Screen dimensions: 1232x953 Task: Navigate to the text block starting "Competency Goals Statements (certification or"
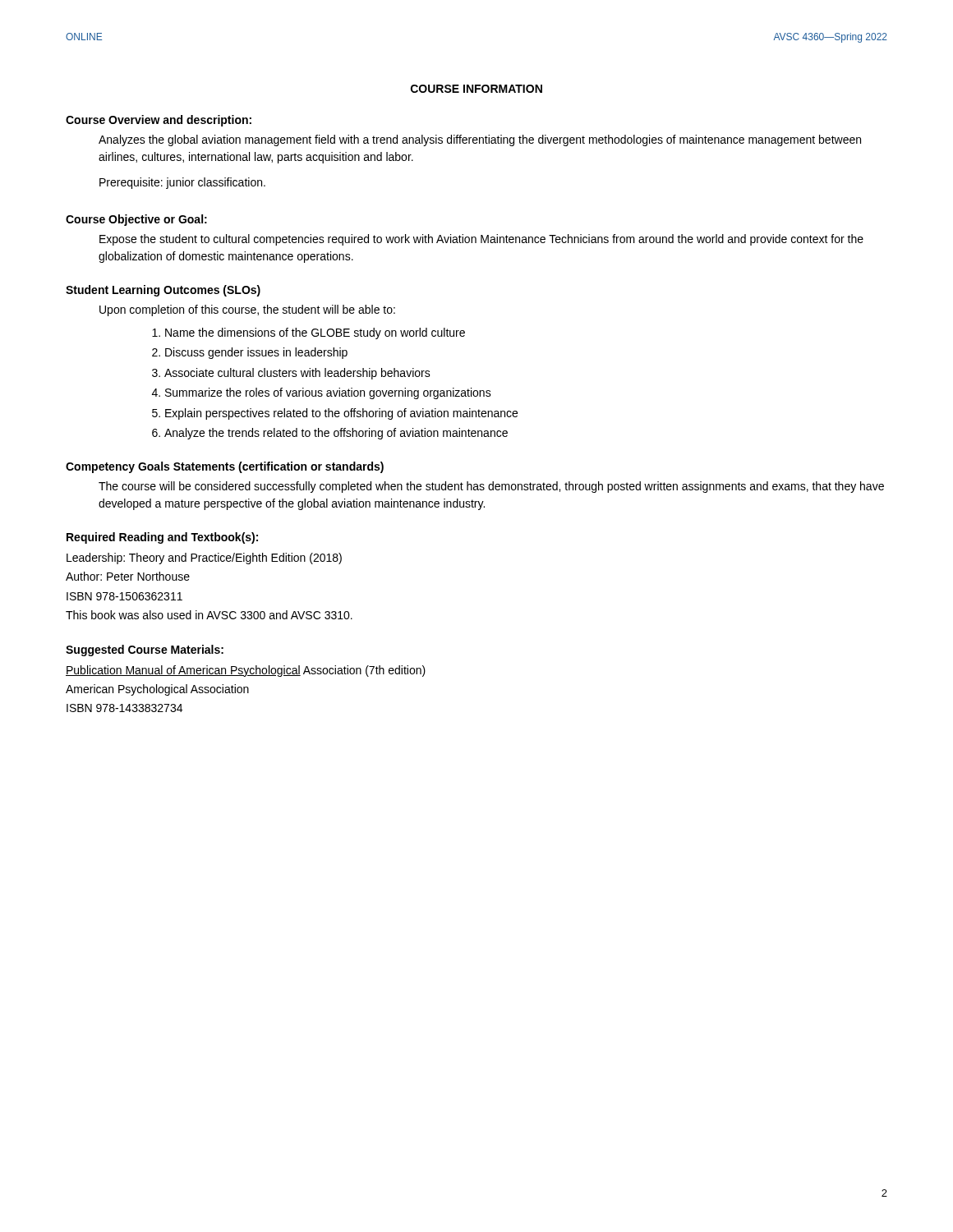(x=225, y=467)
